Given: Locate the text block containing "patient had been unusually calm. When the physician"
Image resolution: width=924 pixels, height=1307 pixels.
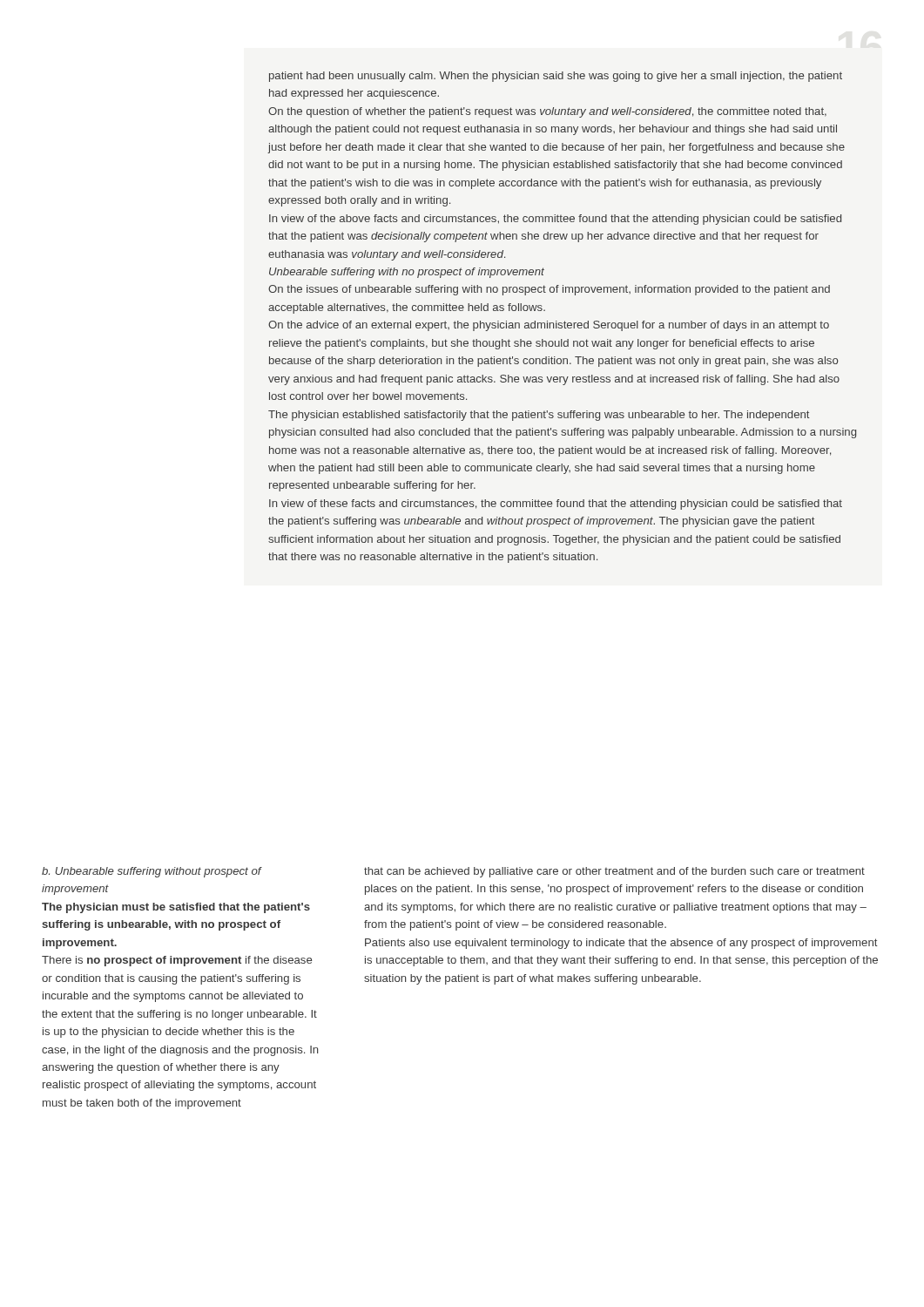Looking at the screenshot, I should pyautogui.click(x=563, y=85).
